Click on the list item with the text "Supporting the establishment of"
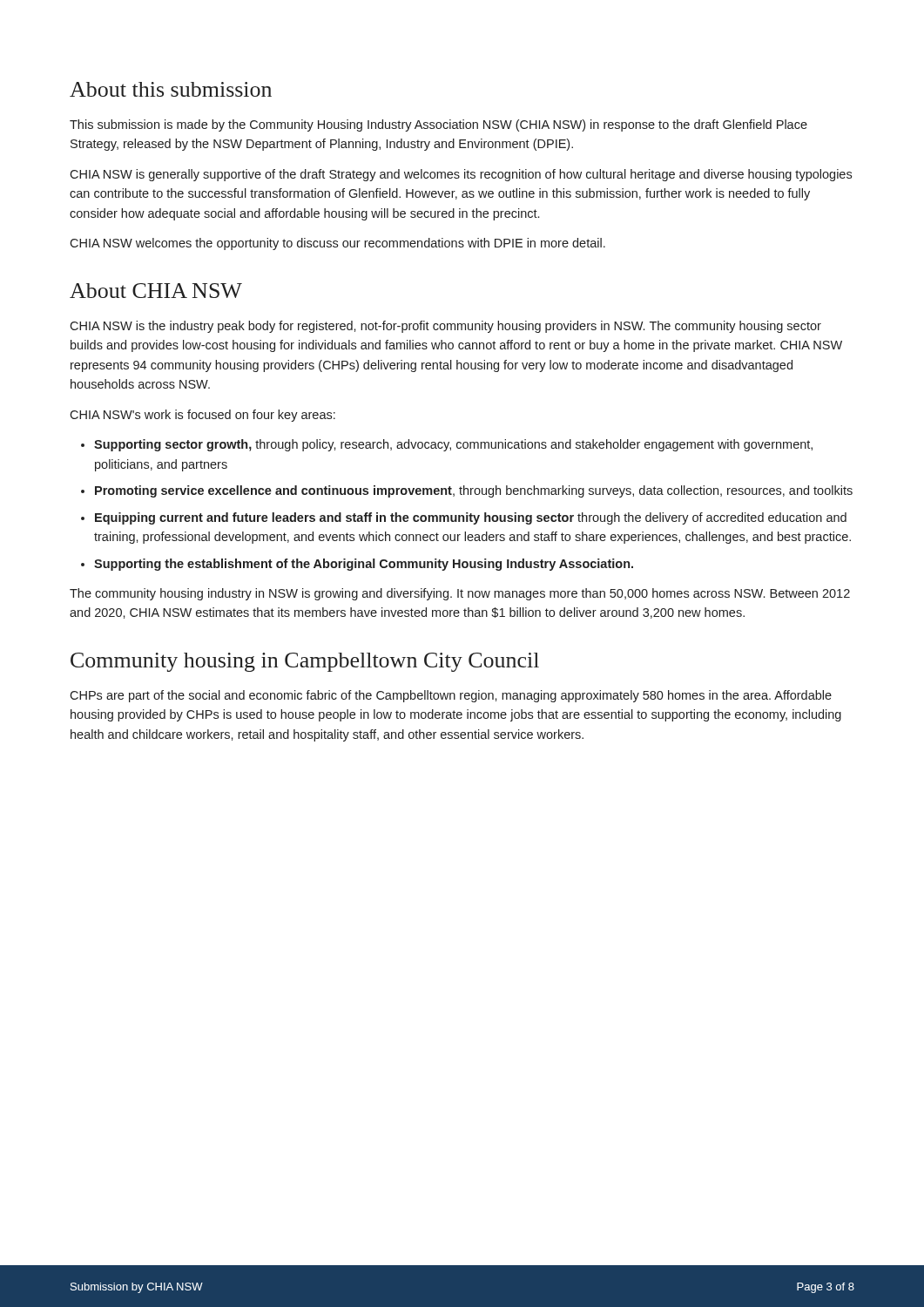 [364, 563]
